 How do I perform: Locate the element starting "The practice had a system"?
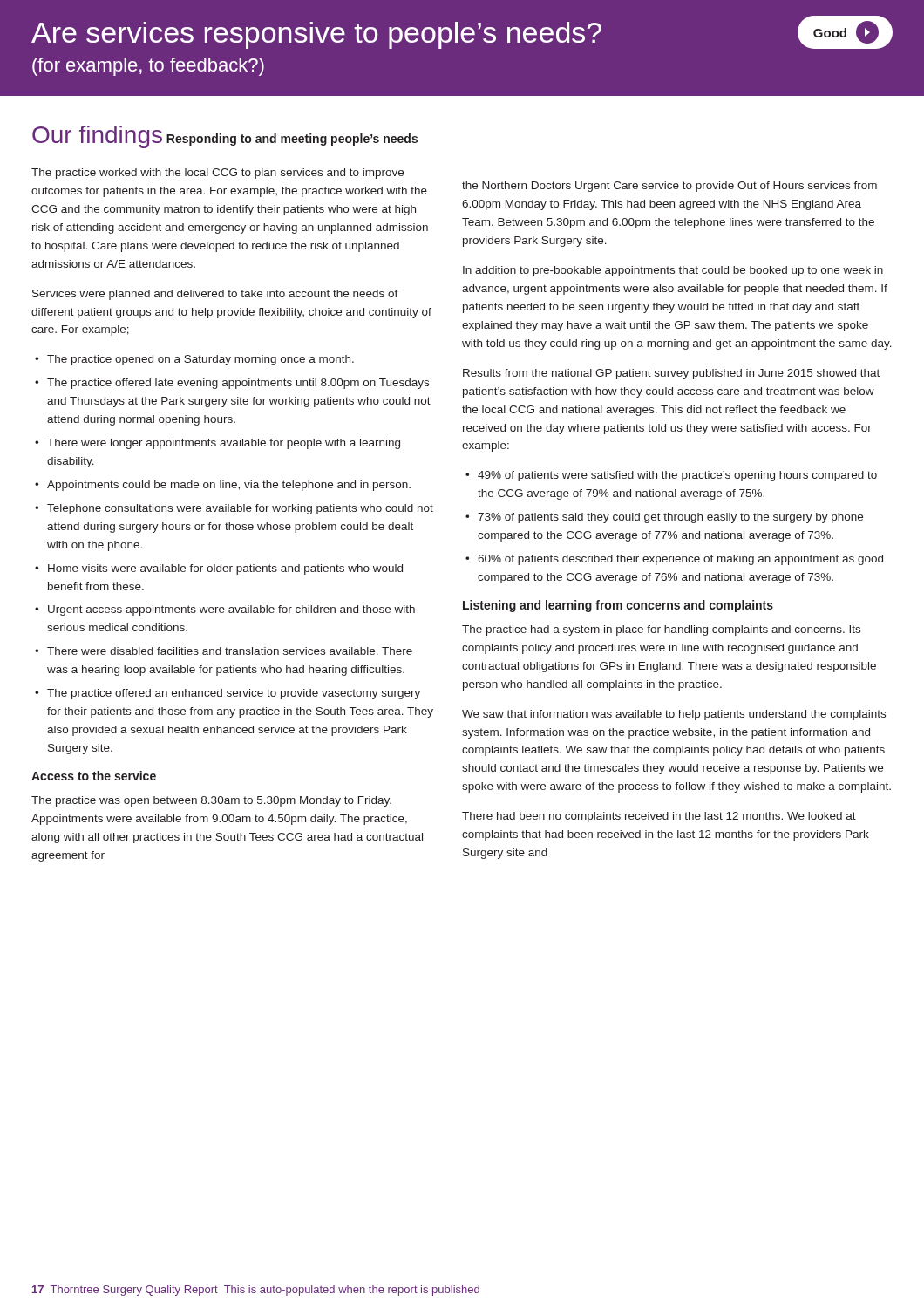pyautogui.click(x=677, y=657)
